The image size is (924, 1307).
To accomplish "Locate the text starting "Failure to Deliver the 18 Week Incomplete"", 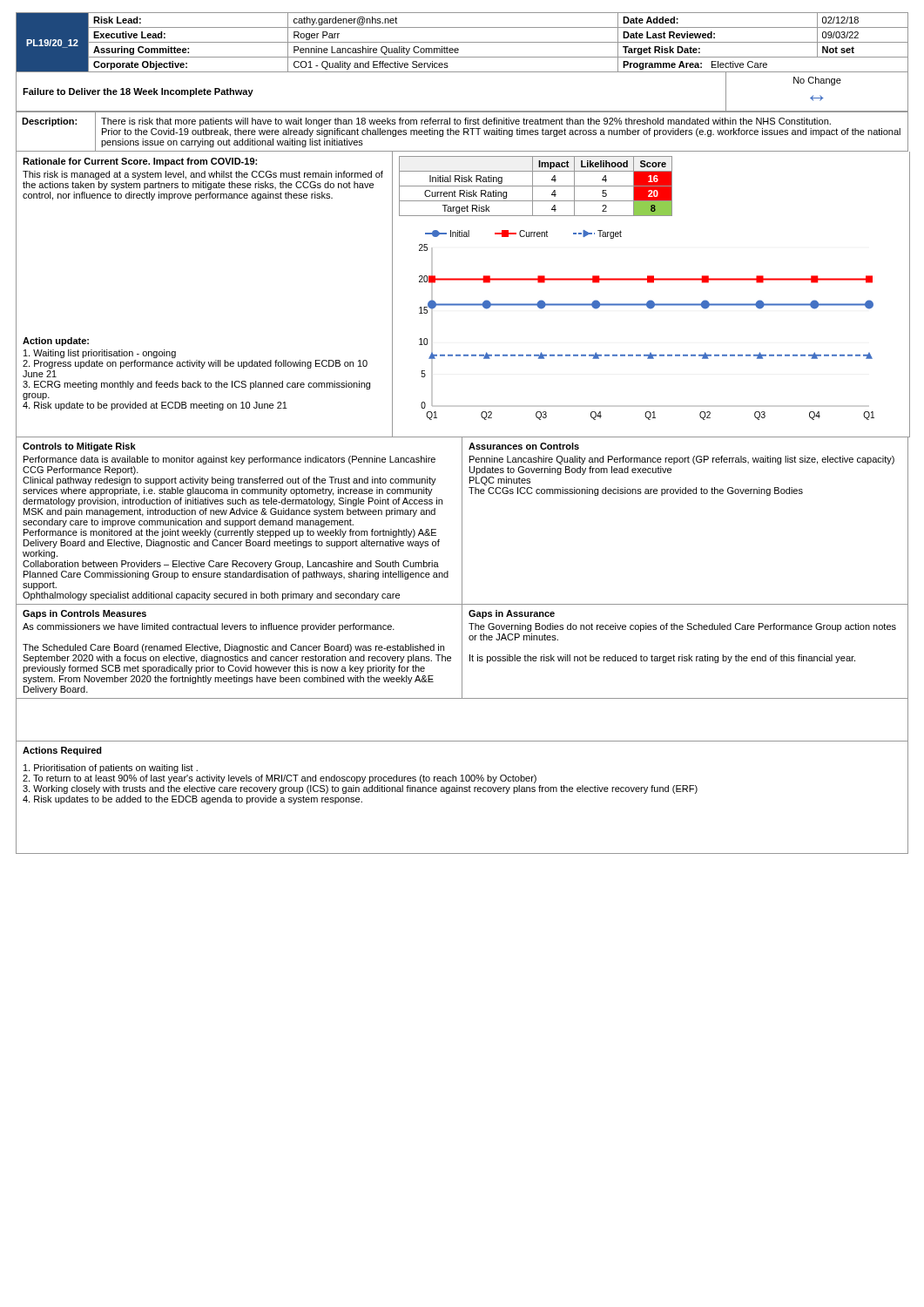I will click(462, 92).
